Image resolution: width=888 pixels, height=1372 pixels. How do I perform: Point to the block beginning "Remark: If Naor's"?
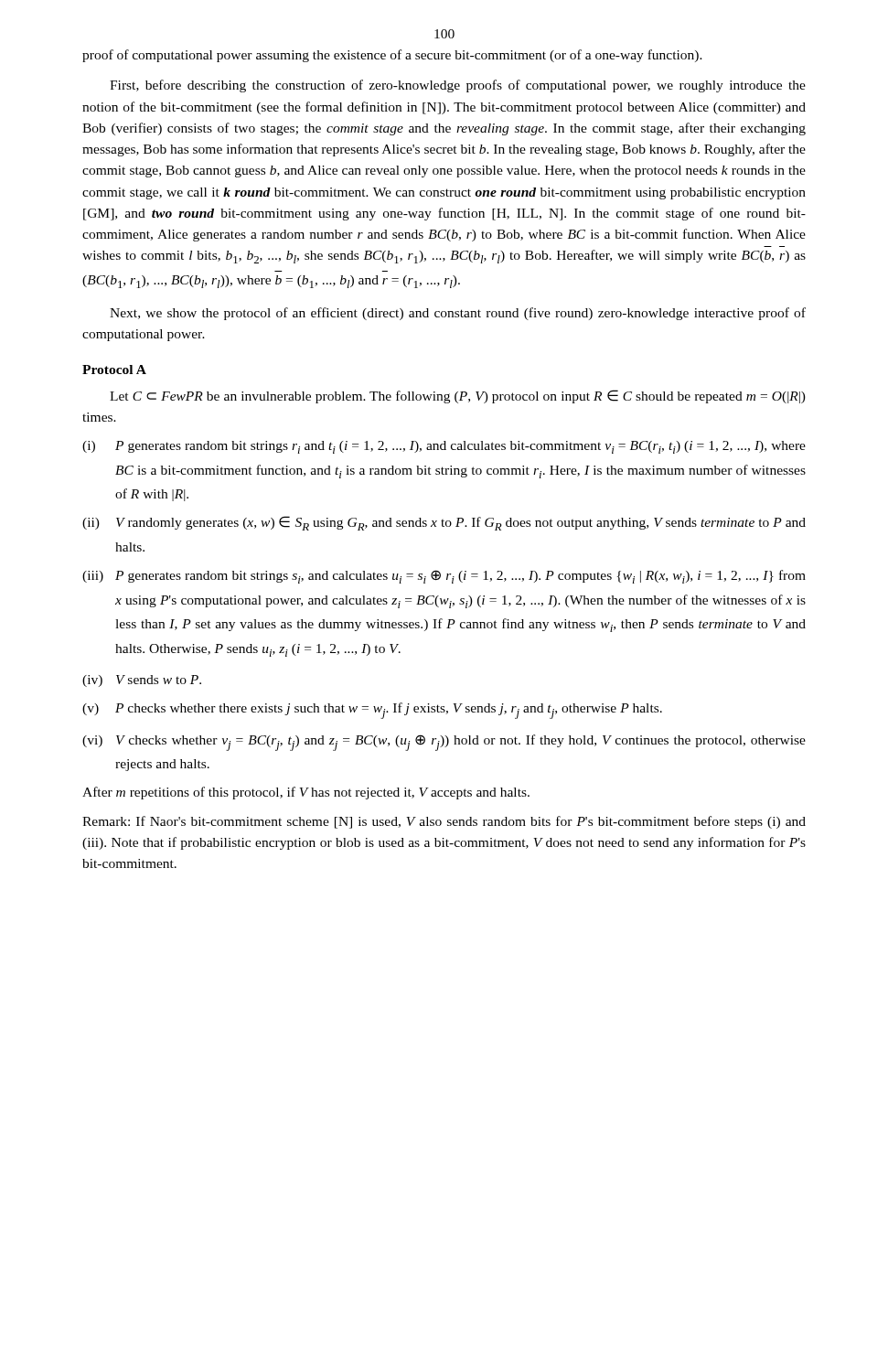click(x=444, y=842)
